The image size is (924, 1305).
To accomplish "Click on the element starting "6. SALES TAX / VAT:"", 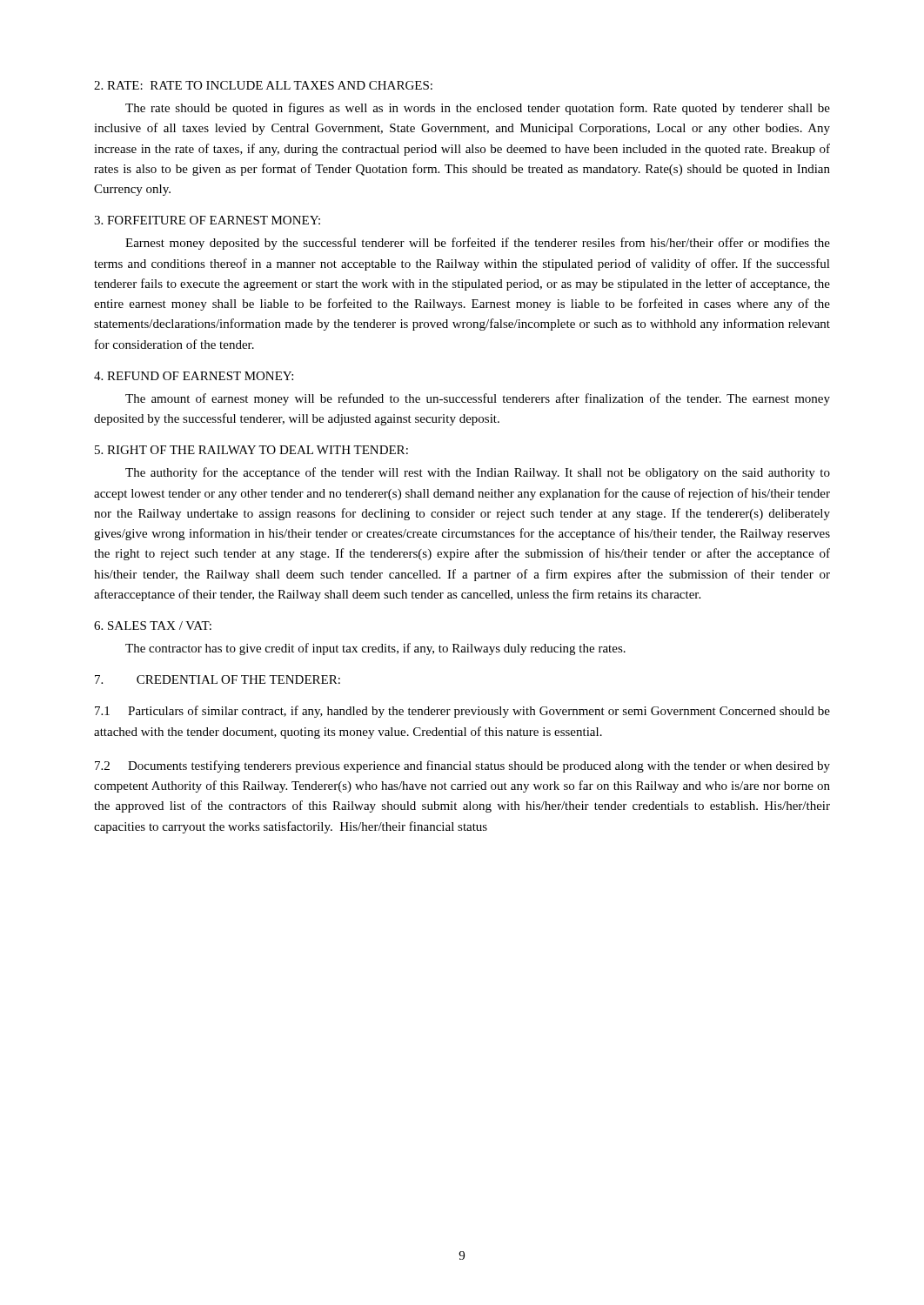I will point(153,626).
